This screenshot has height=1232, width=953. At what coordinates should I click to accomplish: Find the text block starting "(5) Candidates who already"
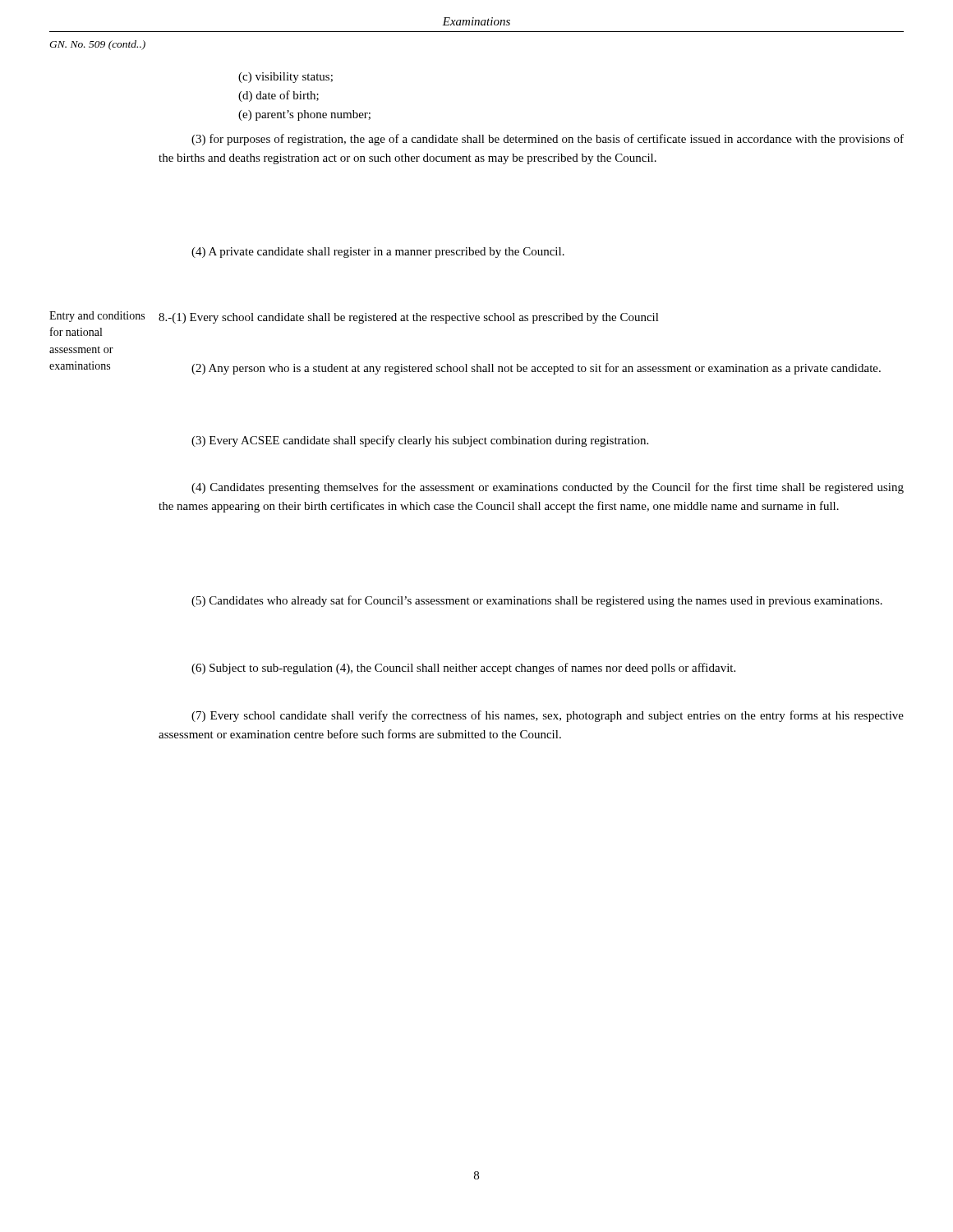[x=531, y=601]
